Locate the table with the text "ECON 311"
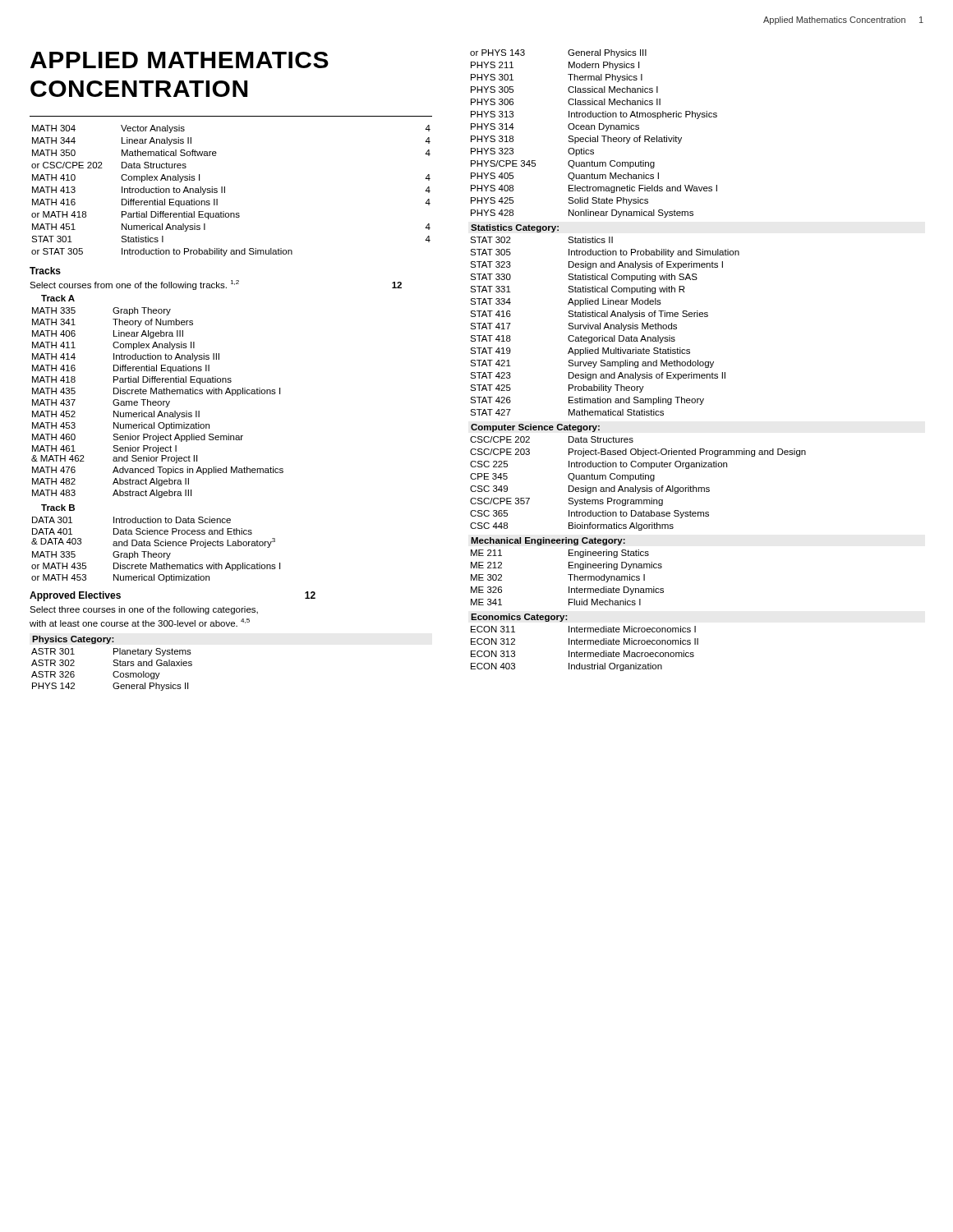953x1232 pixels. tap(697, 647)
